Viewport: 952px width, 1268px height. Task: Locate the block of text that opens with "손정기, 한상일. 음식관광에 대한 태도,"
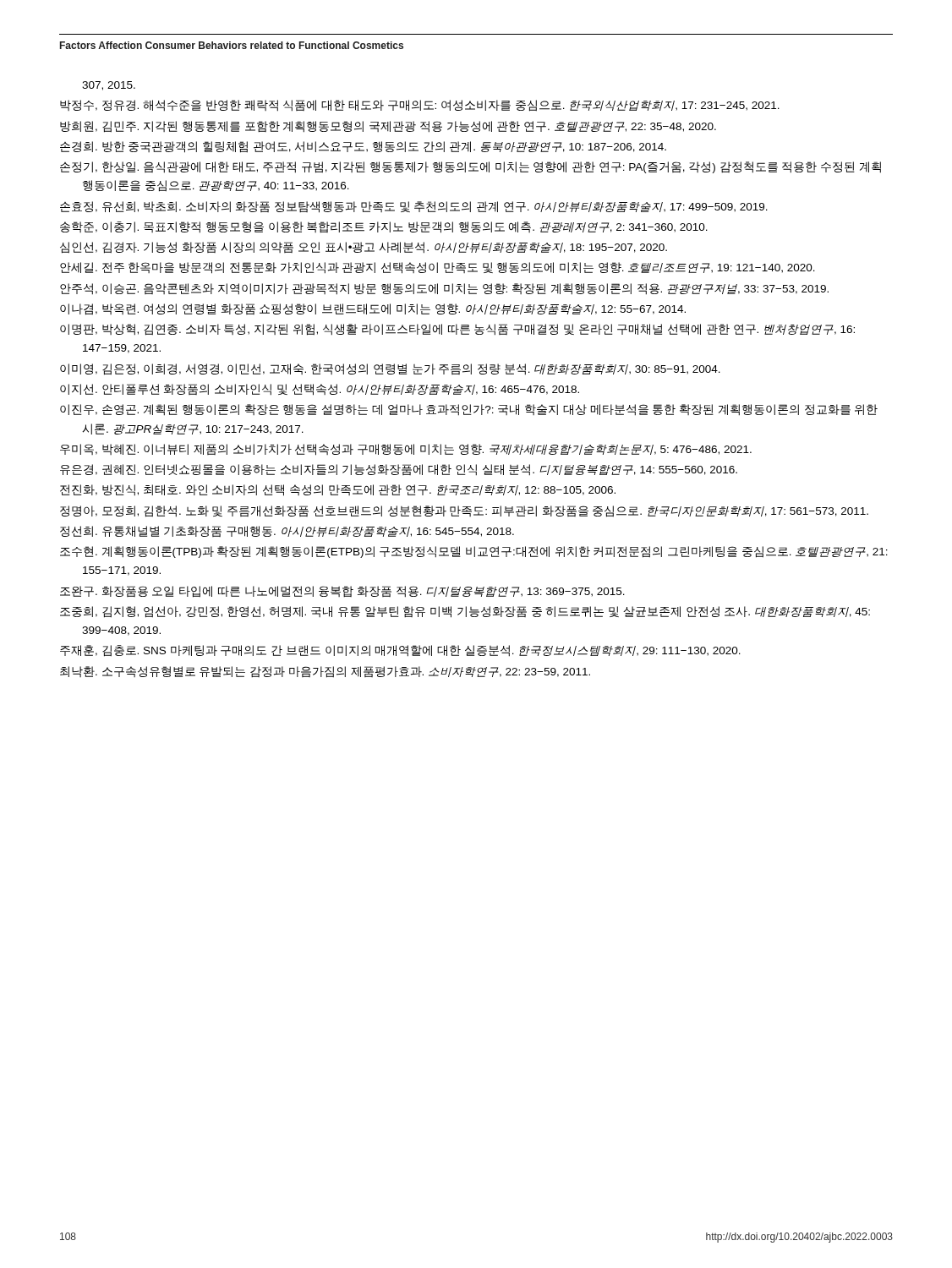(x=471, y=176)
